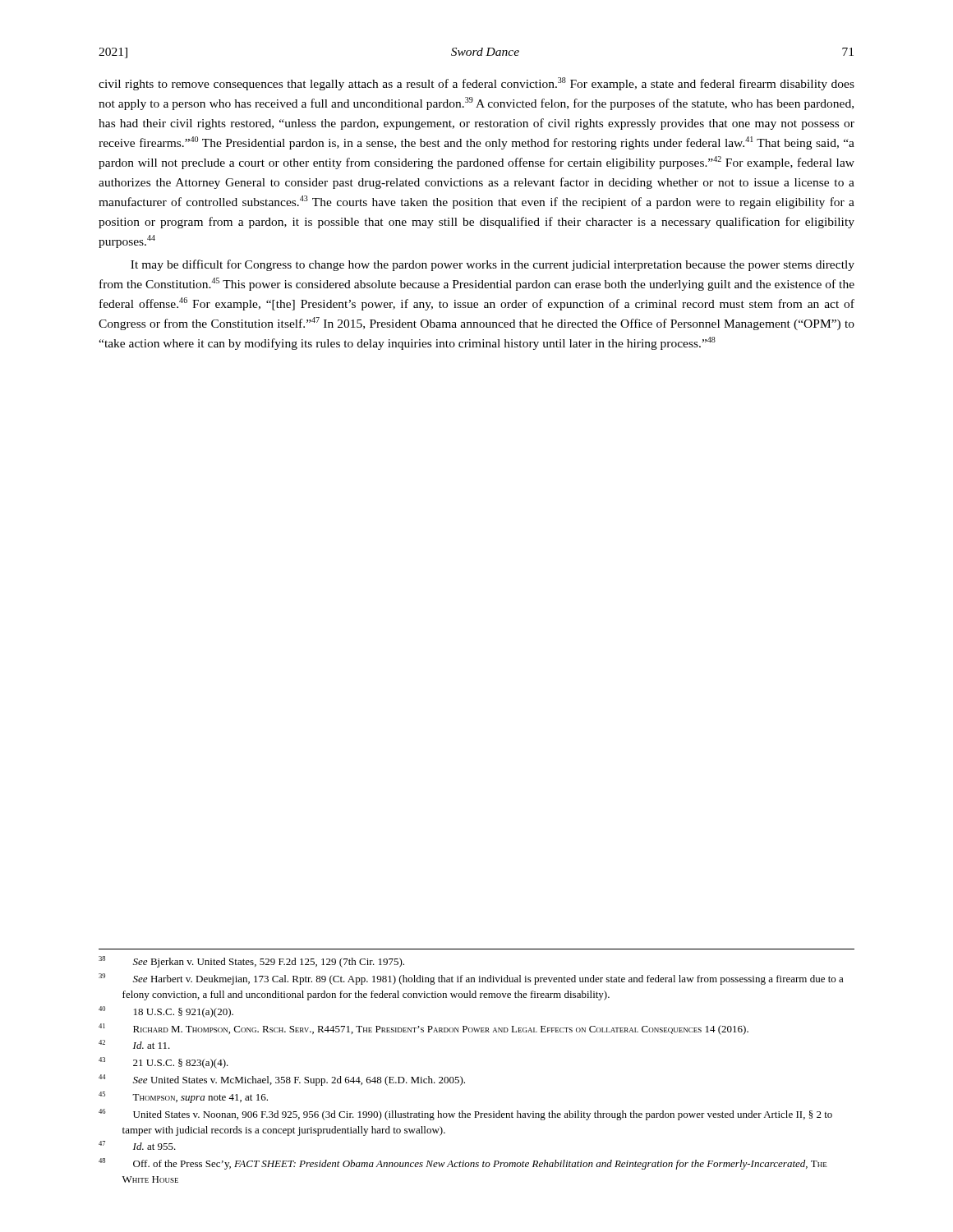Select the passage starting "46 United States v. Noonan,"

click(x=465, y=1121)
